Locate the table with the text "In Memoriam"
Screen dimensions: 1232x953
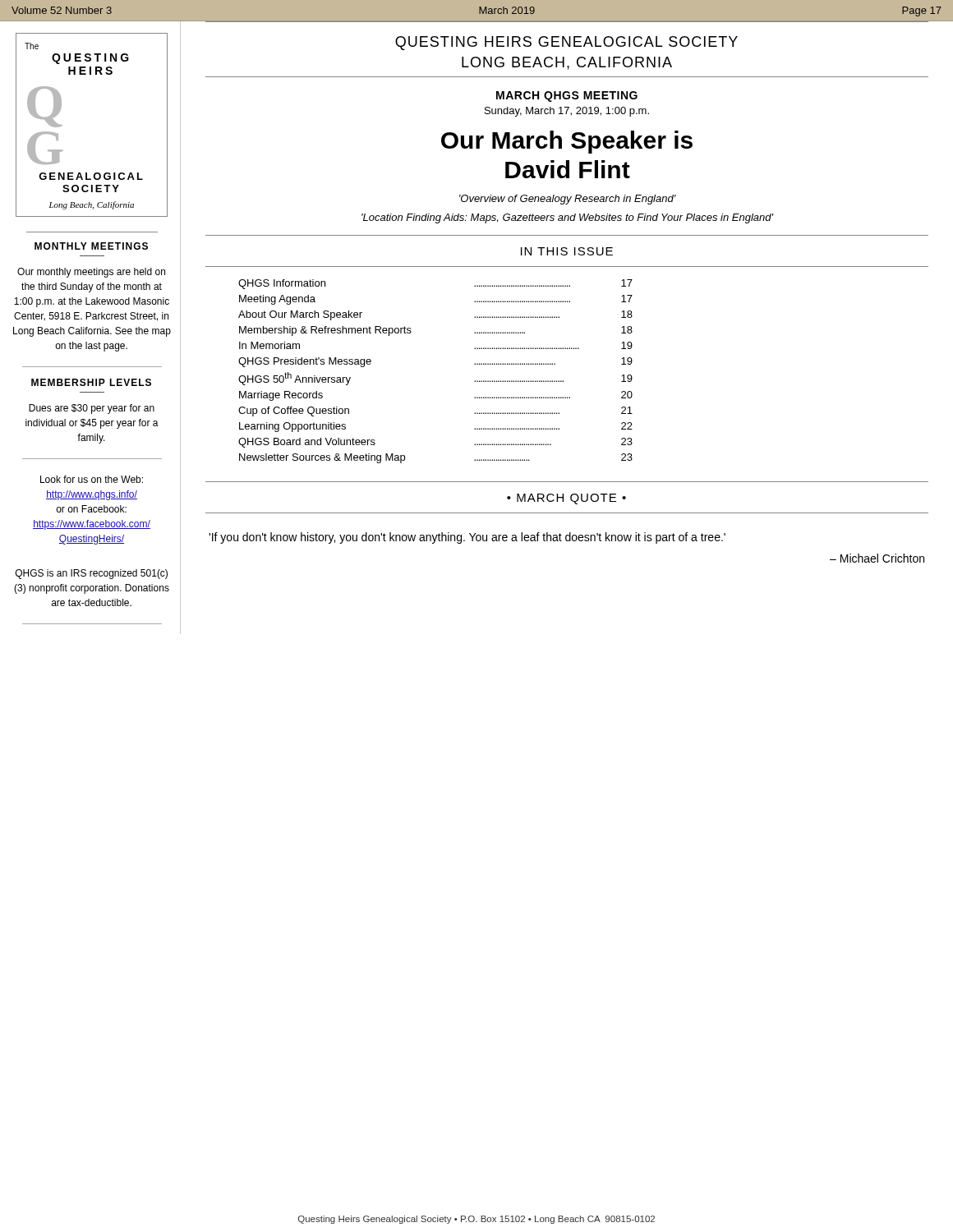point(583,370)
